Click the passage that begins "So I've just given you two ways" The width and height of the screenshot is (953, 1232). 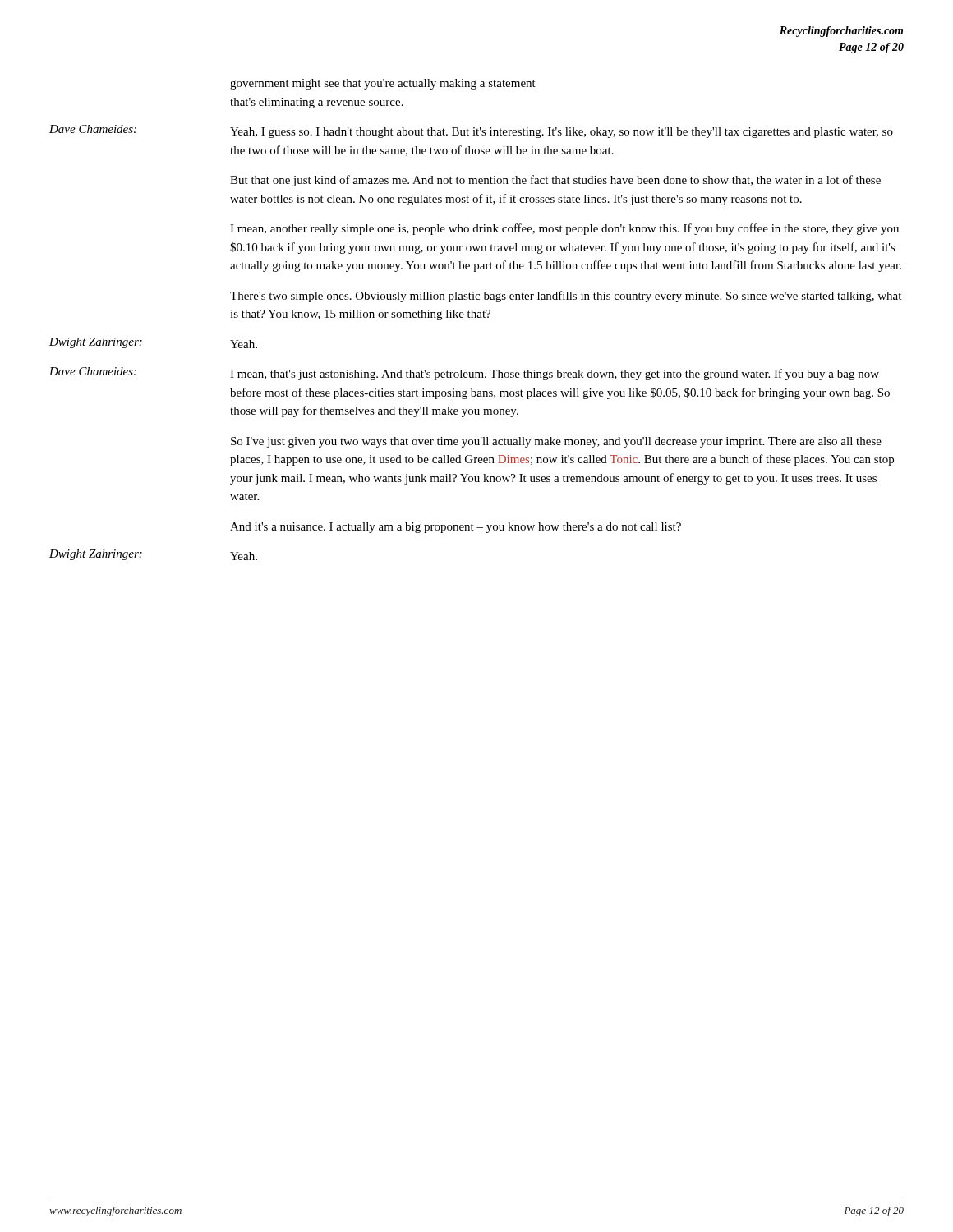(x=562, y=468)
